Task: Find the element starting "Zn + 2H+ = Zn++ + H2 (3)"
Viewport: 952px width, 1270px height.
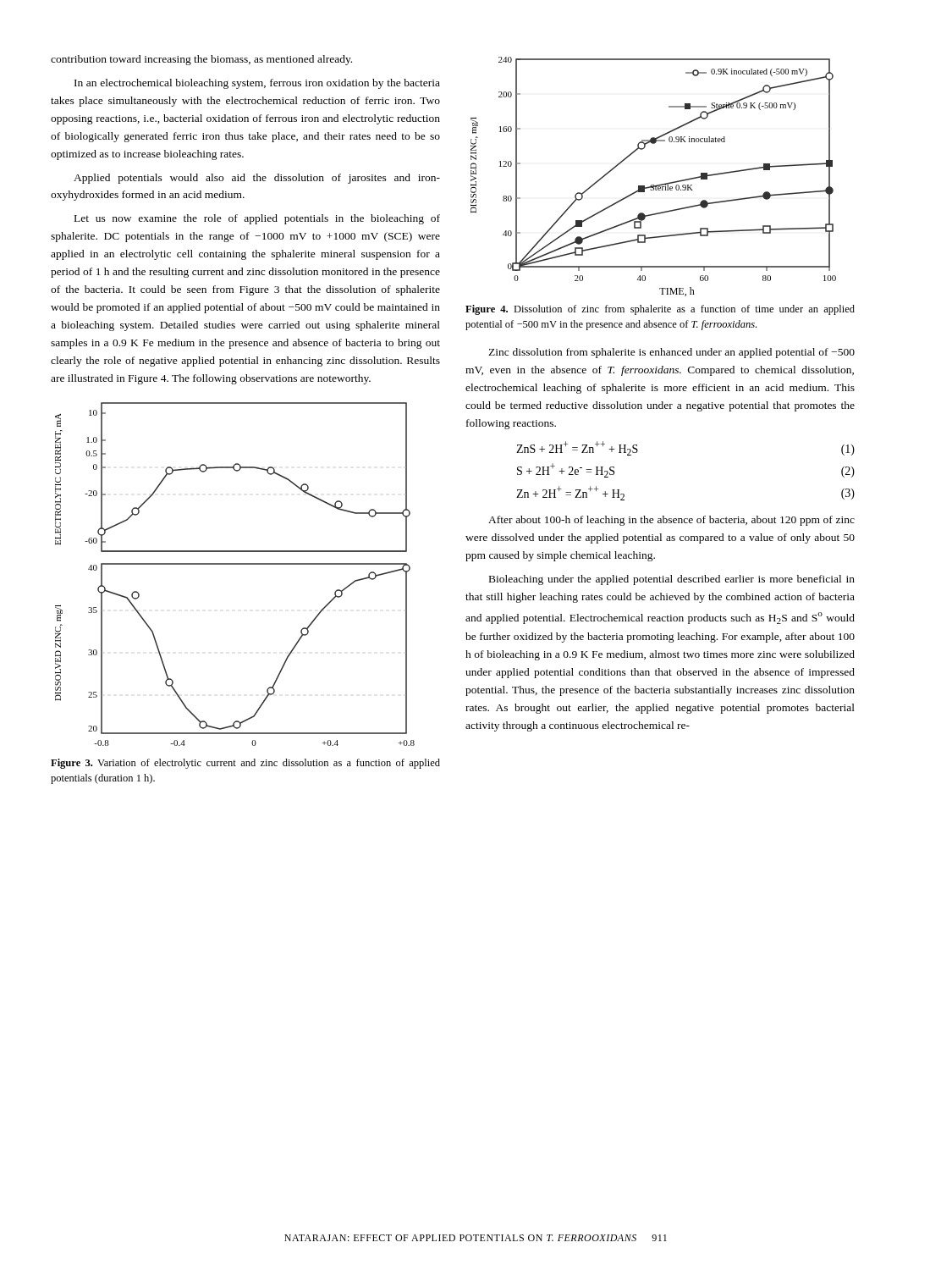Action: [578, 493]
